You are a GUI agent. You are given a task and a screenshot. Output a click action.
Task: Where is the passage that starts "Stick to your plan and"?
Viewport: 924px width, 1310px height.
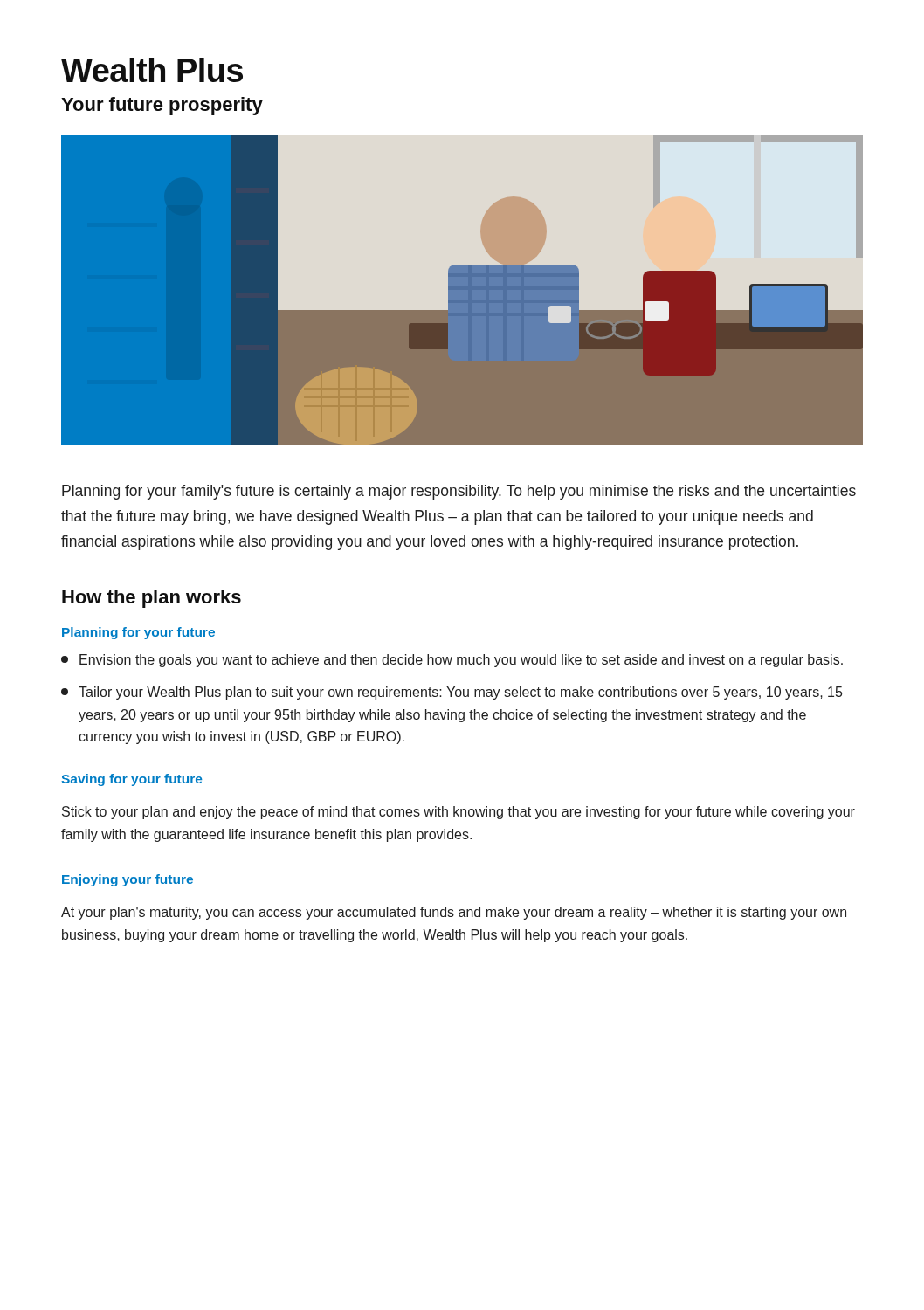pos(462,824)
